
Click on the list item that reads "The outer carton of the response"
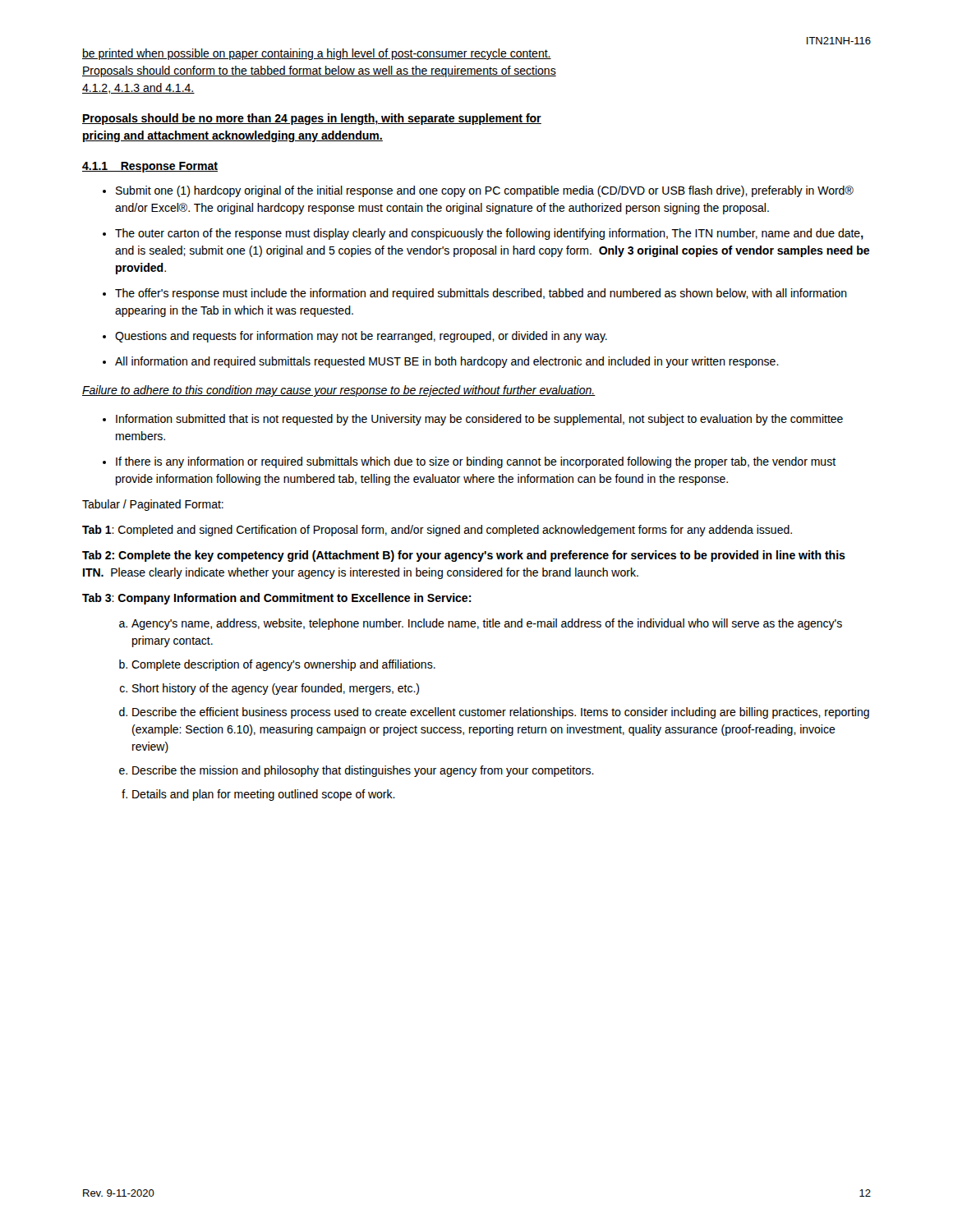(492, 251)
